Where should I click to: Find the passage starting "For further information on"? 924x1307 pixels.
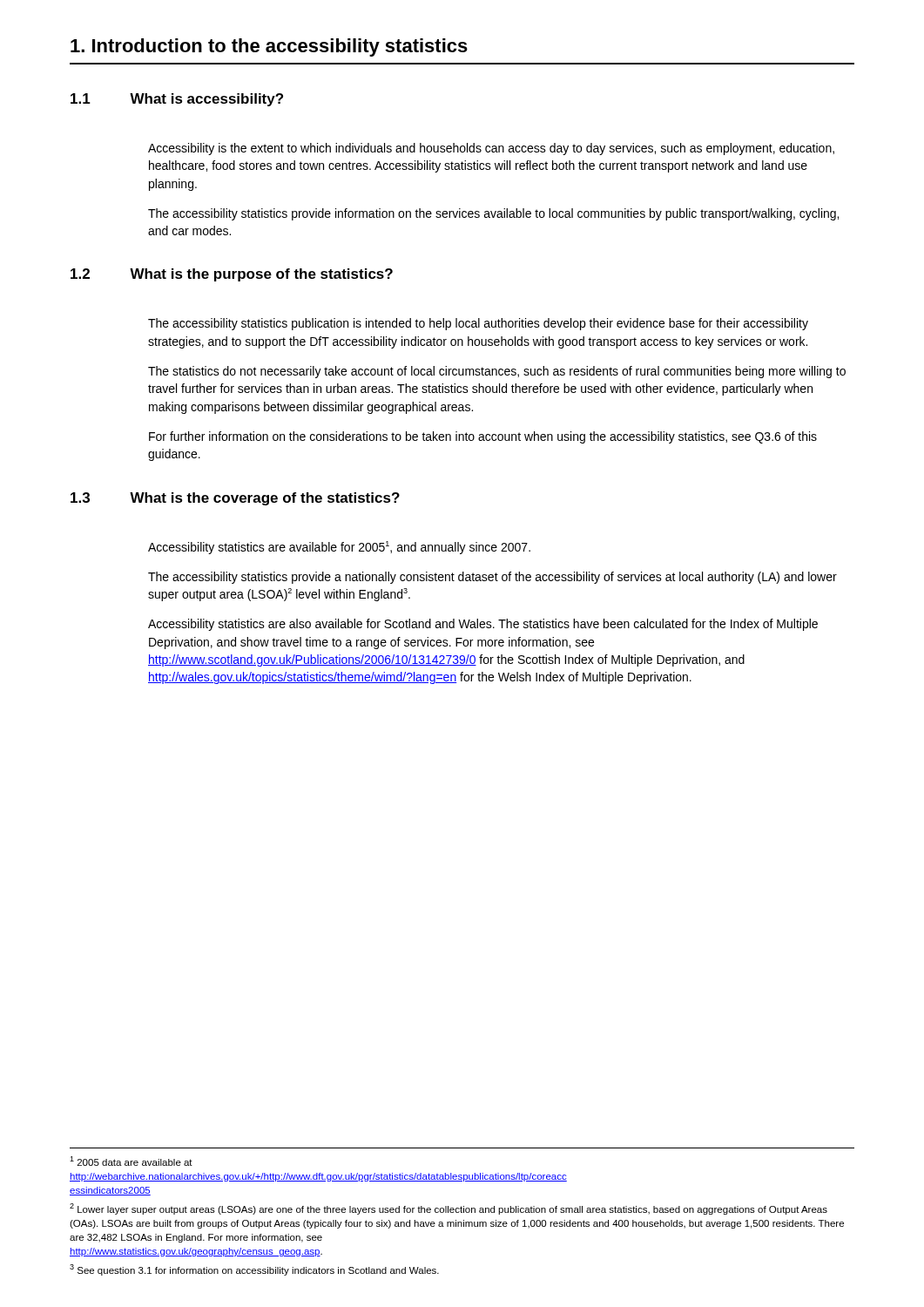[482, 445]
